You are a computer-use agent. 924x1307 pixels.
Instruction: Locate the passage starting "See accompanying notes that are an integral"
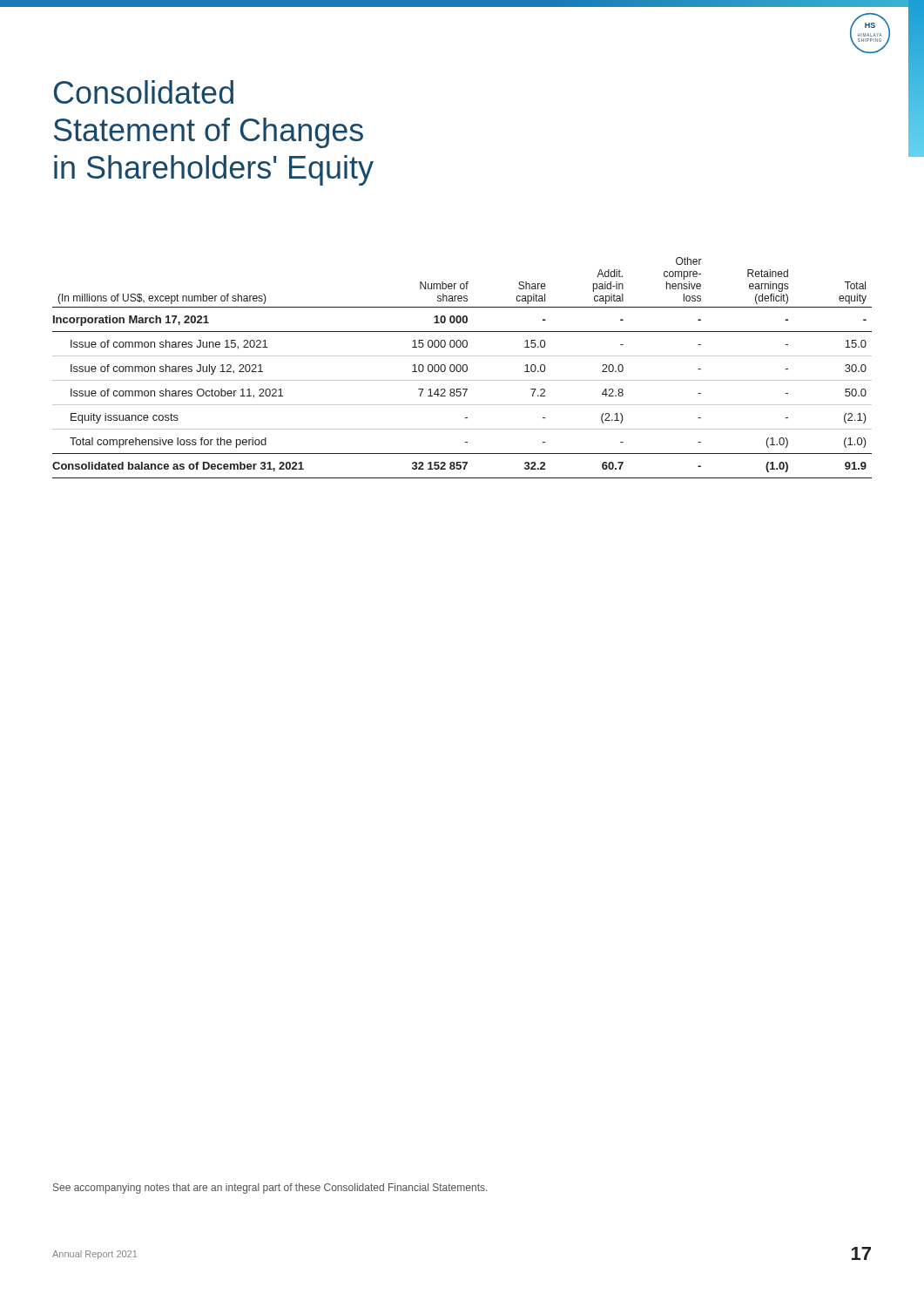coord(270,1188)
